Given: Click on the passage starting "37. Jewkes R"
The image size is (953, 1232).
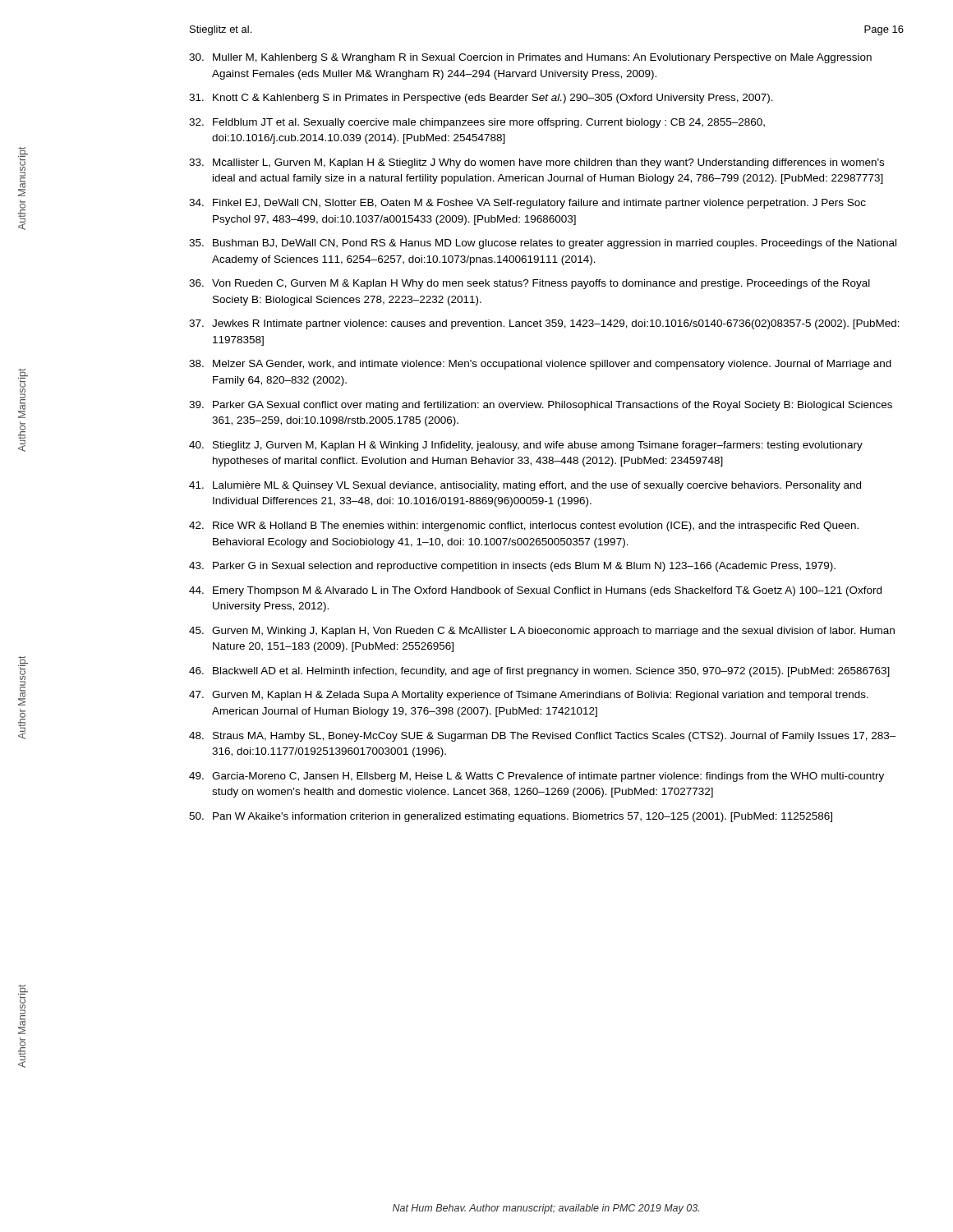Looking at the screenshot, I should (546, 332).
